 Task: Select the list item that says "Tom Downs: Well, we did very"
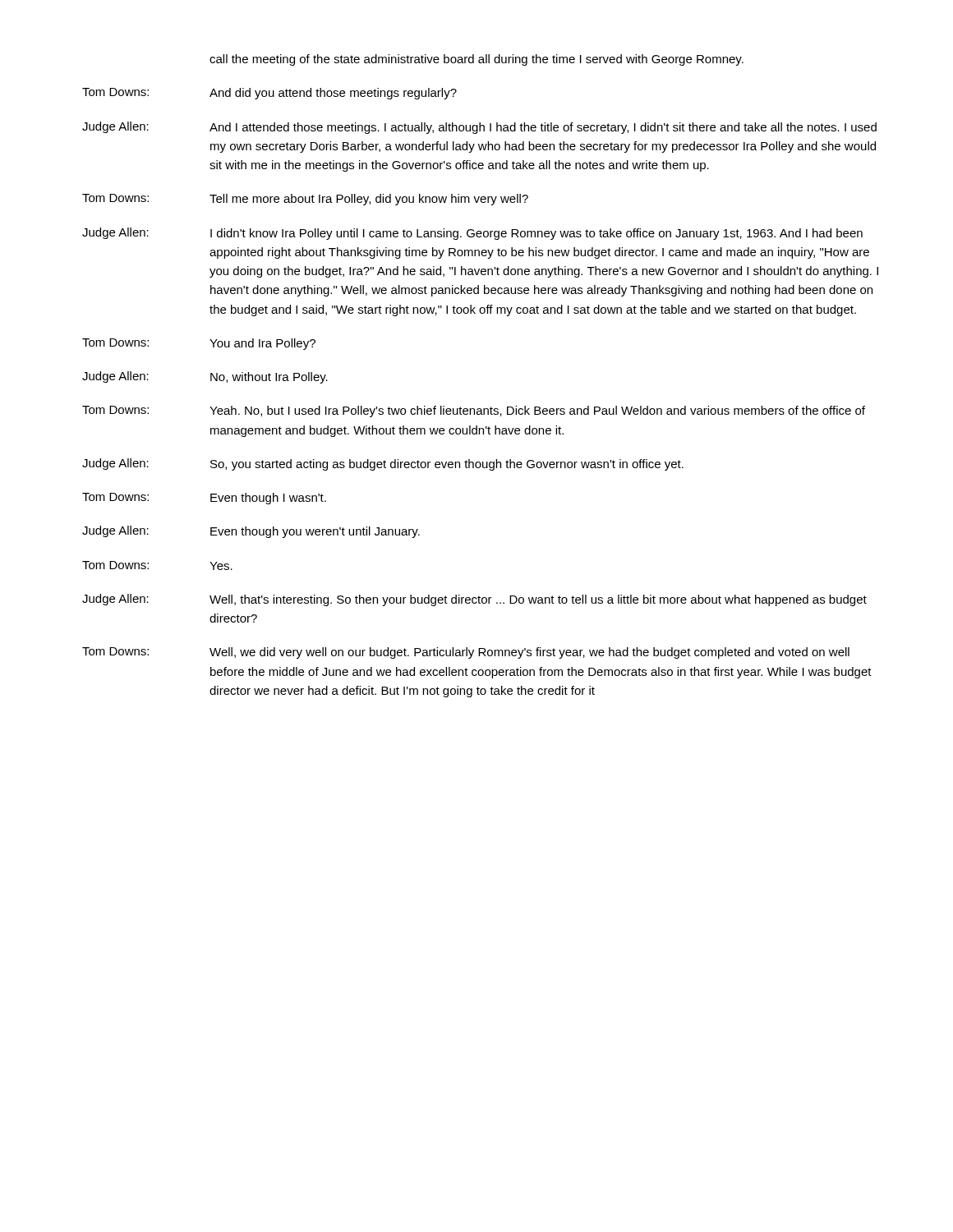[485, 671]
